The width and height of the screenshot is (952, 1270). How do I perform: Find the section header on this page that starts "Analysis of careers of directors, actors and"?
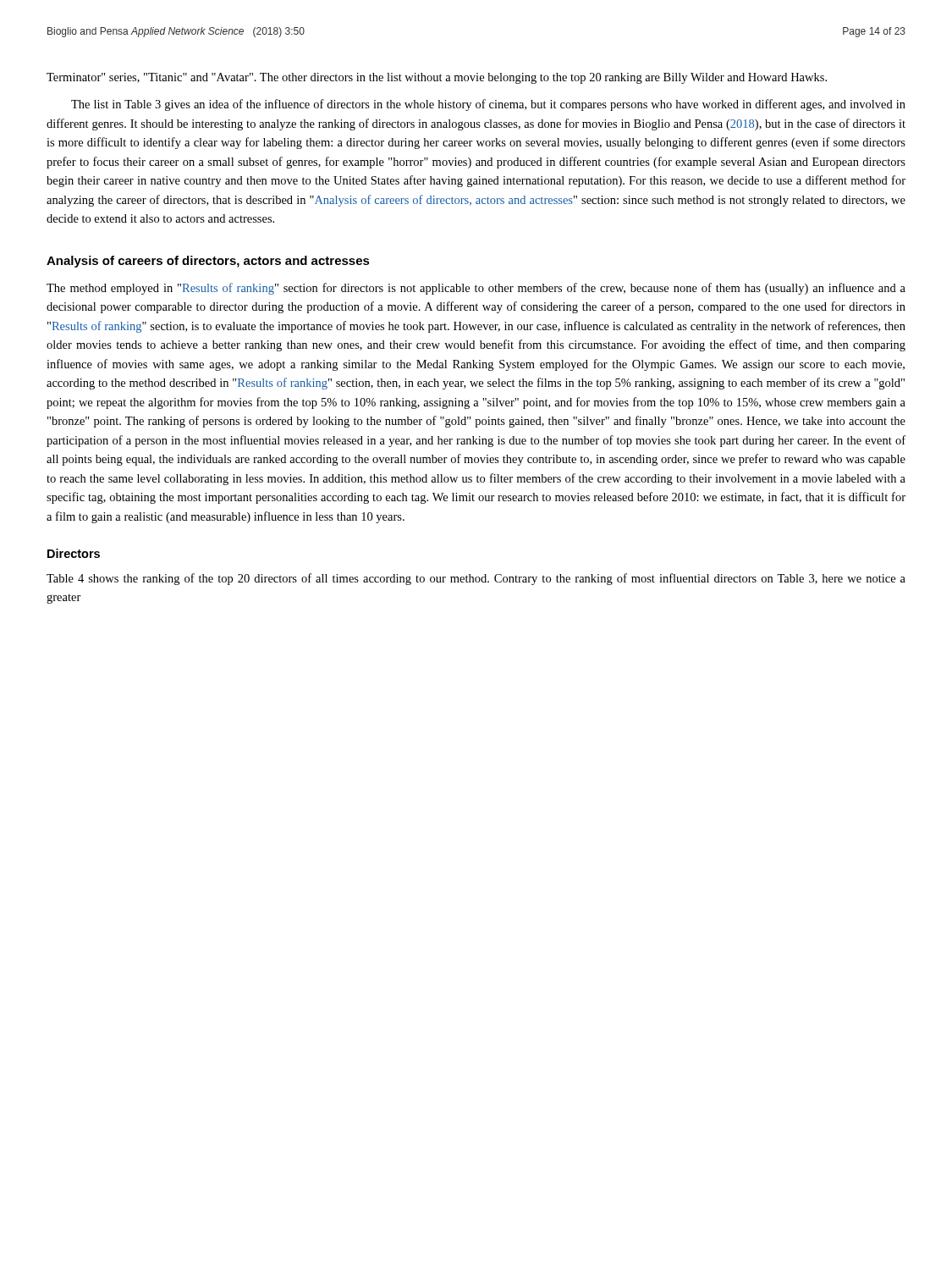(208, 260)
